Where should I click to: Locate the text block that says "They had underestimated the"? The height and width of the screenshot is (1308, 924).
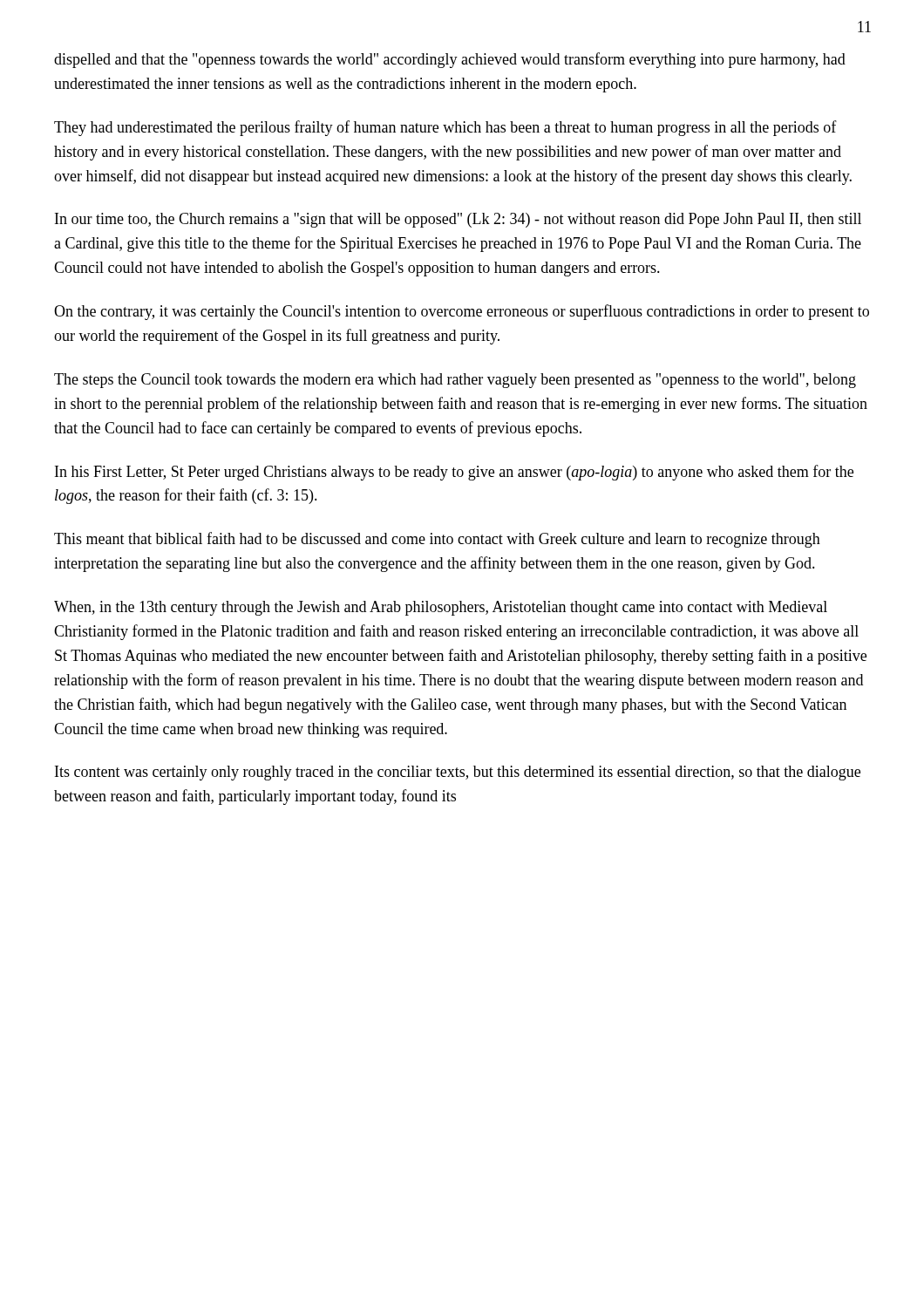(x=453, y=151)
